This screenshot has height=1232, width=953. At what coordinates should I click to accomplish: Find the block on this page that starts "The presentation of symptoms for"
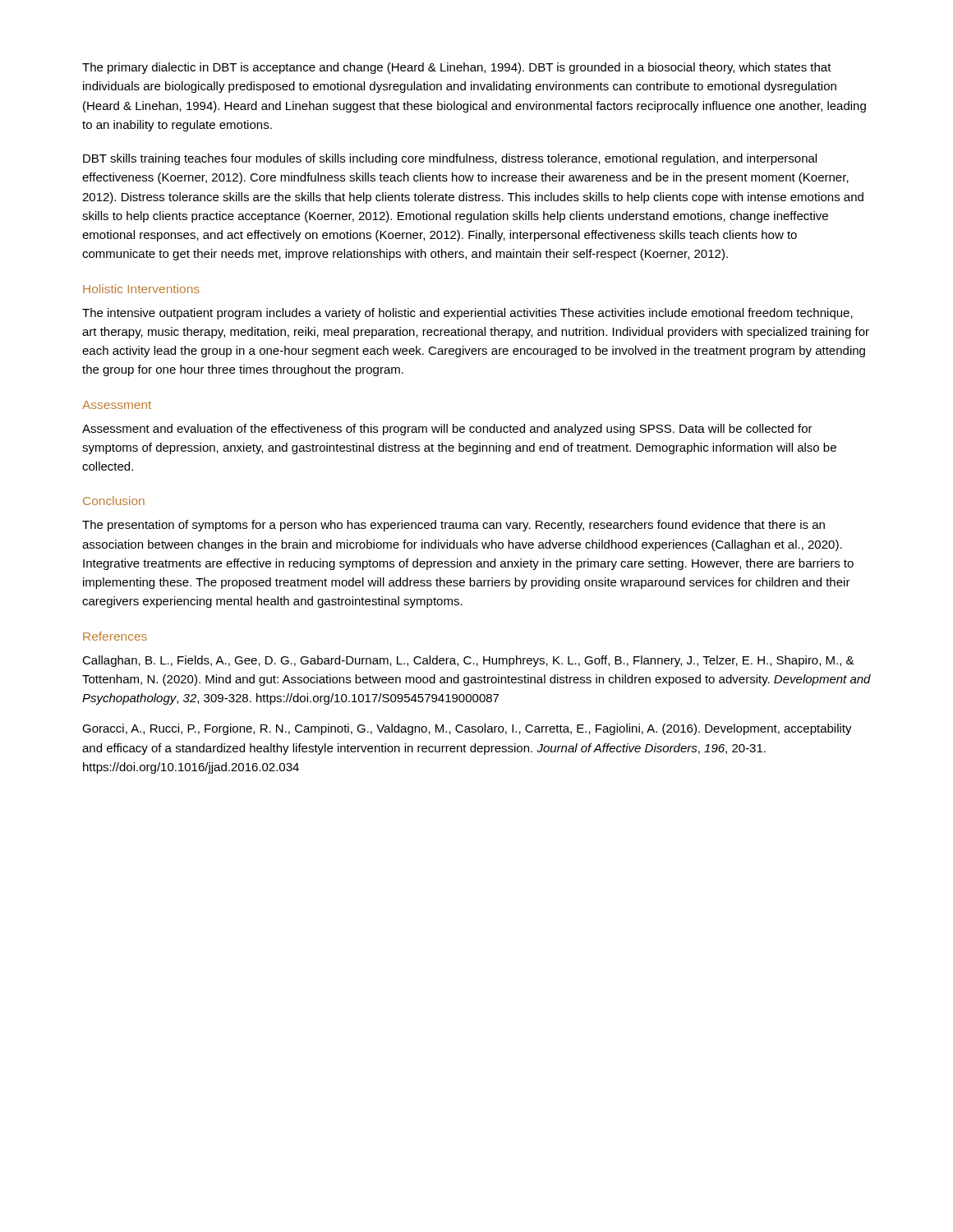(468, 563)
